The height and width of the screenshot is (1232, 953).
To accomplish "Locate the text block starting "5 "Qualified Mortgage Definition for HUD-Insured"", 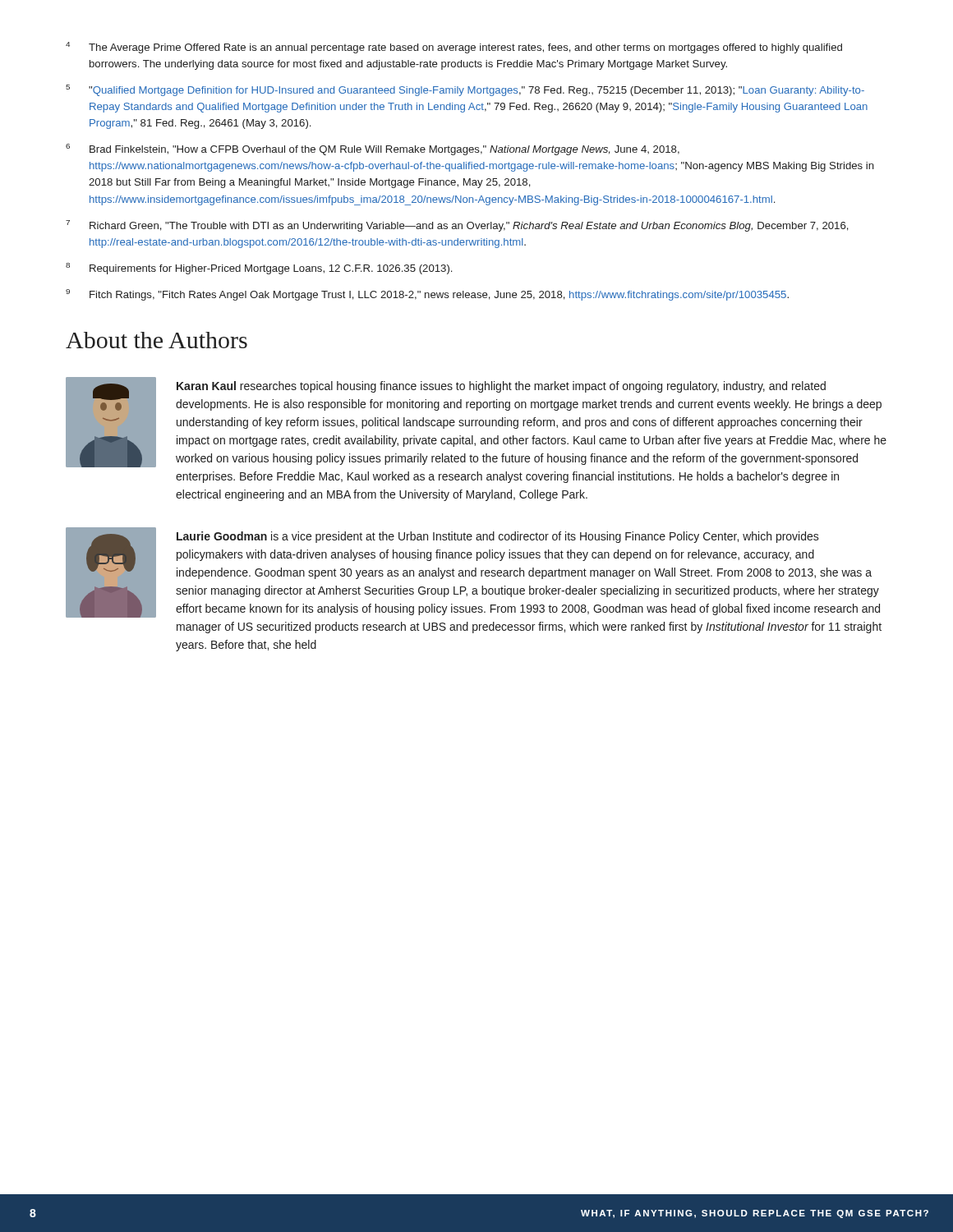I will (x=476, y=107).
